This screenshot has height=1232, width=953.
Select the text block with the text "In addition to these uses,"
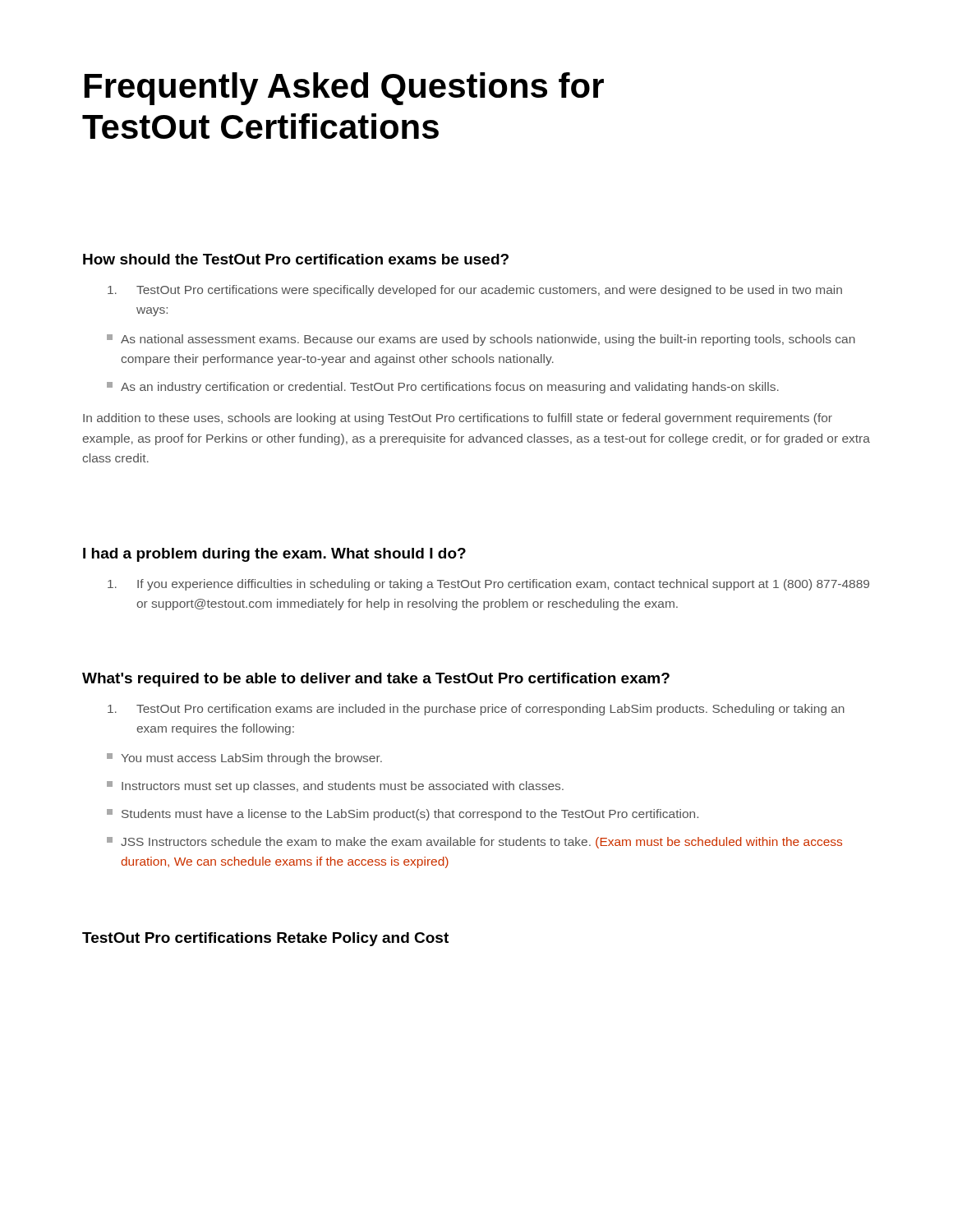click(x=476, y=438)
